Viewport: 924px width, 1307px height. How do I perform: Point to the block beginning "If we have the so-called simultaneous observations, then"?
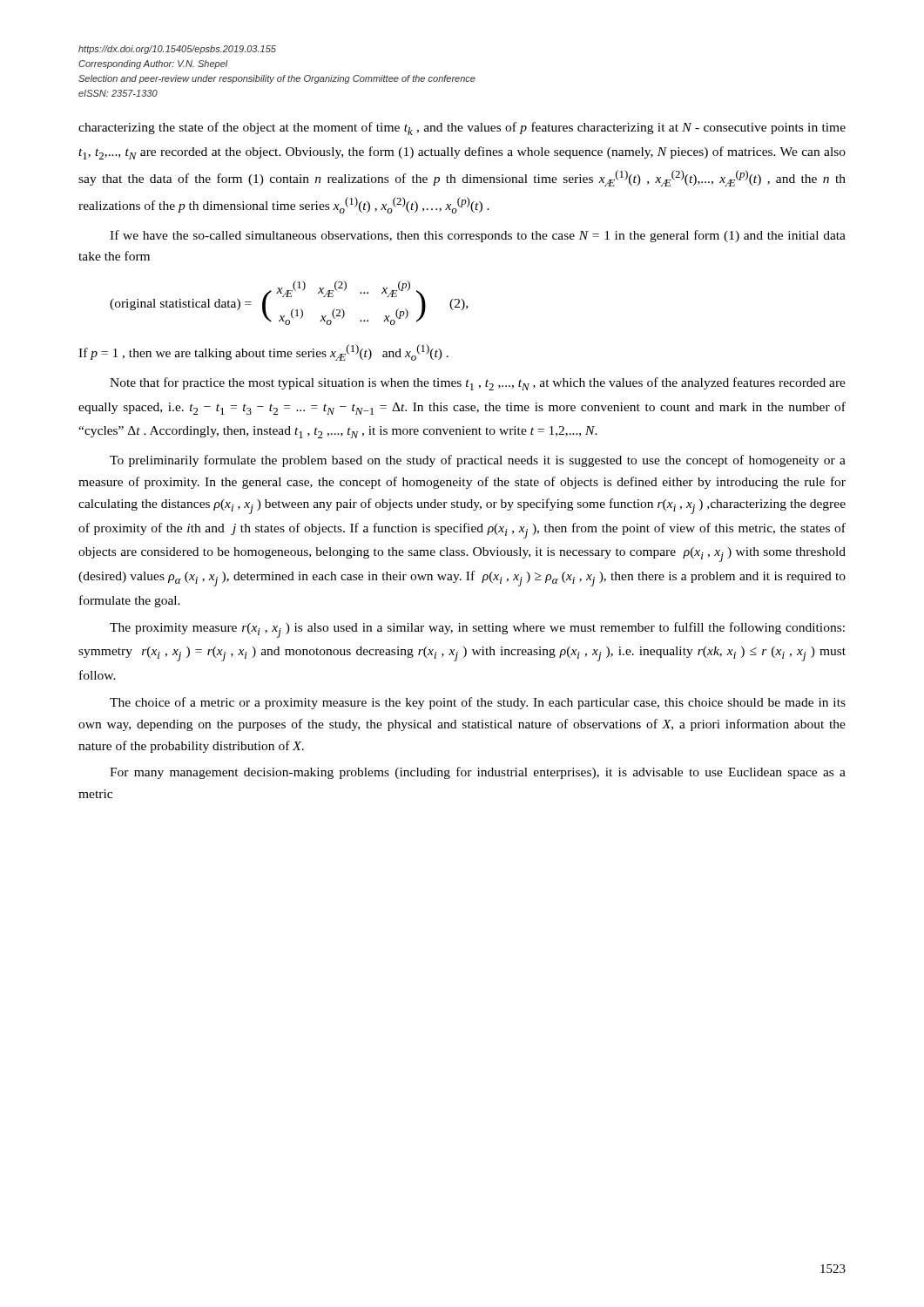pos(462,245)
